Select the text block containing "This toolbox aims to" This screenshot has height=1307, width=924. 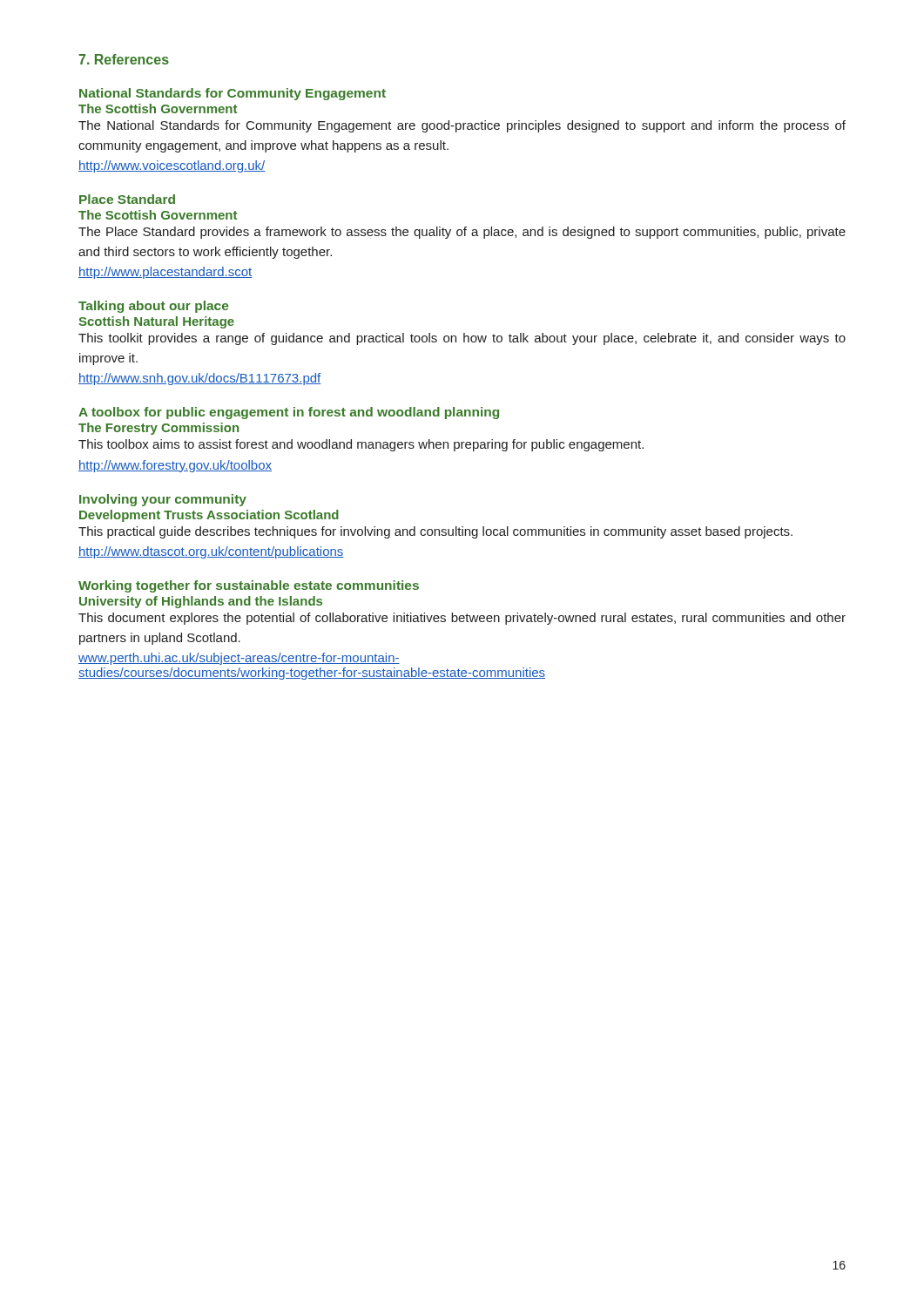pos(362,444)
